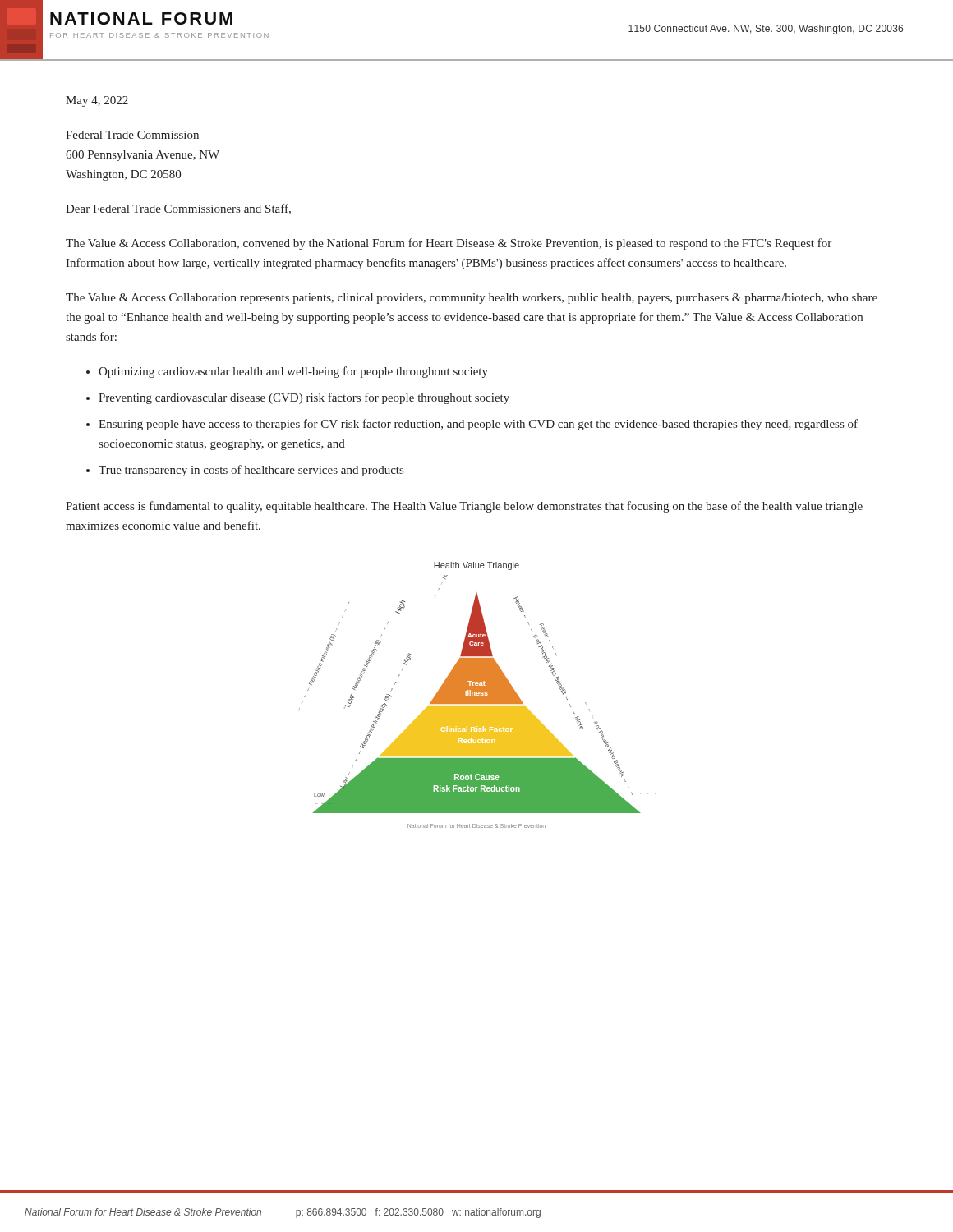The width and height of the screenshot is (953, 1232).
Task: Locate the block of text that opens with "Ensuring people have access to"
Action: 478,434
